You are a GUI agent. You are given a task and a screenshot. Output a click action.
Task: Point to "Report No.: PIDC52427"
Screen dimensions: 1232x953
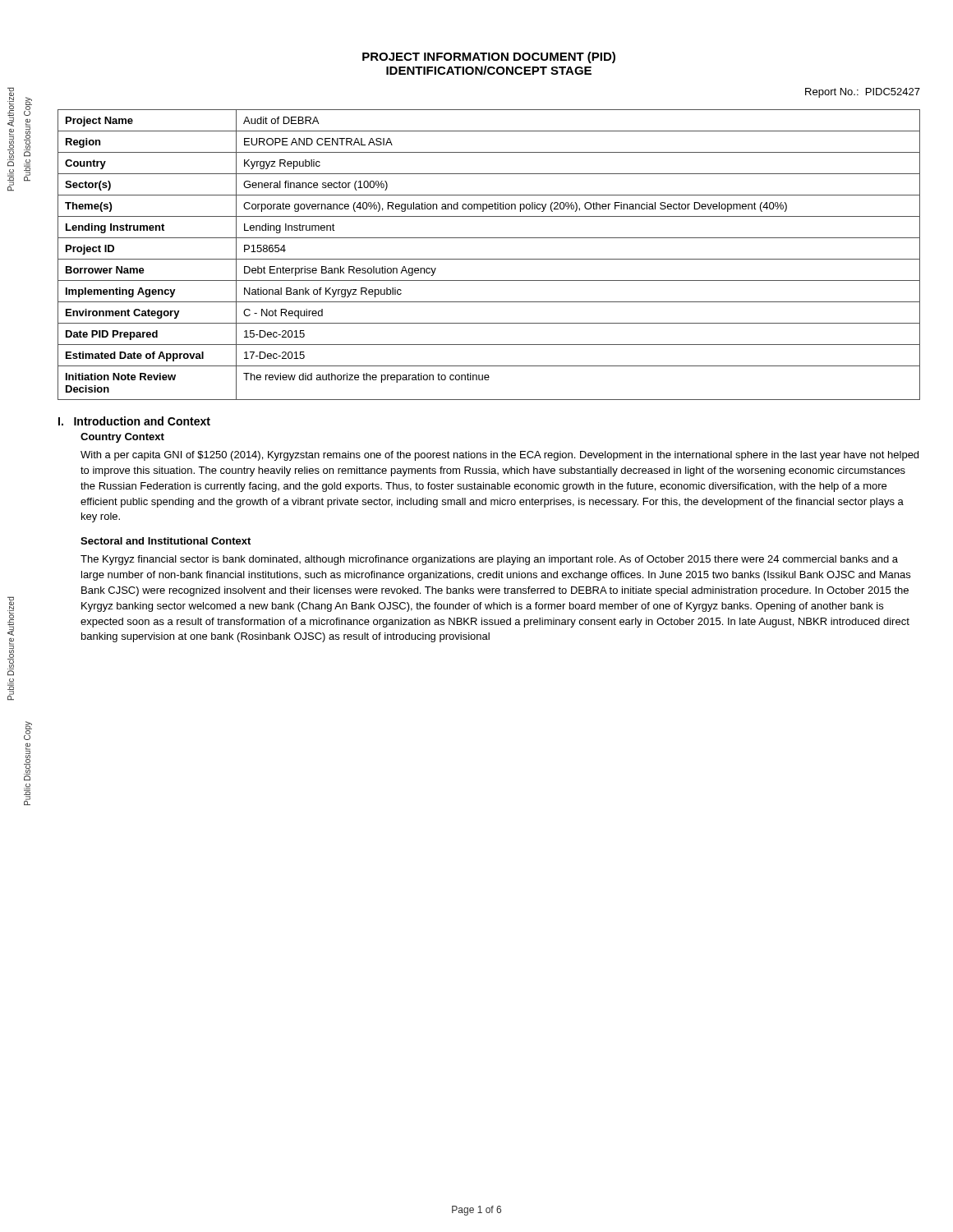(x=862, y=92)
